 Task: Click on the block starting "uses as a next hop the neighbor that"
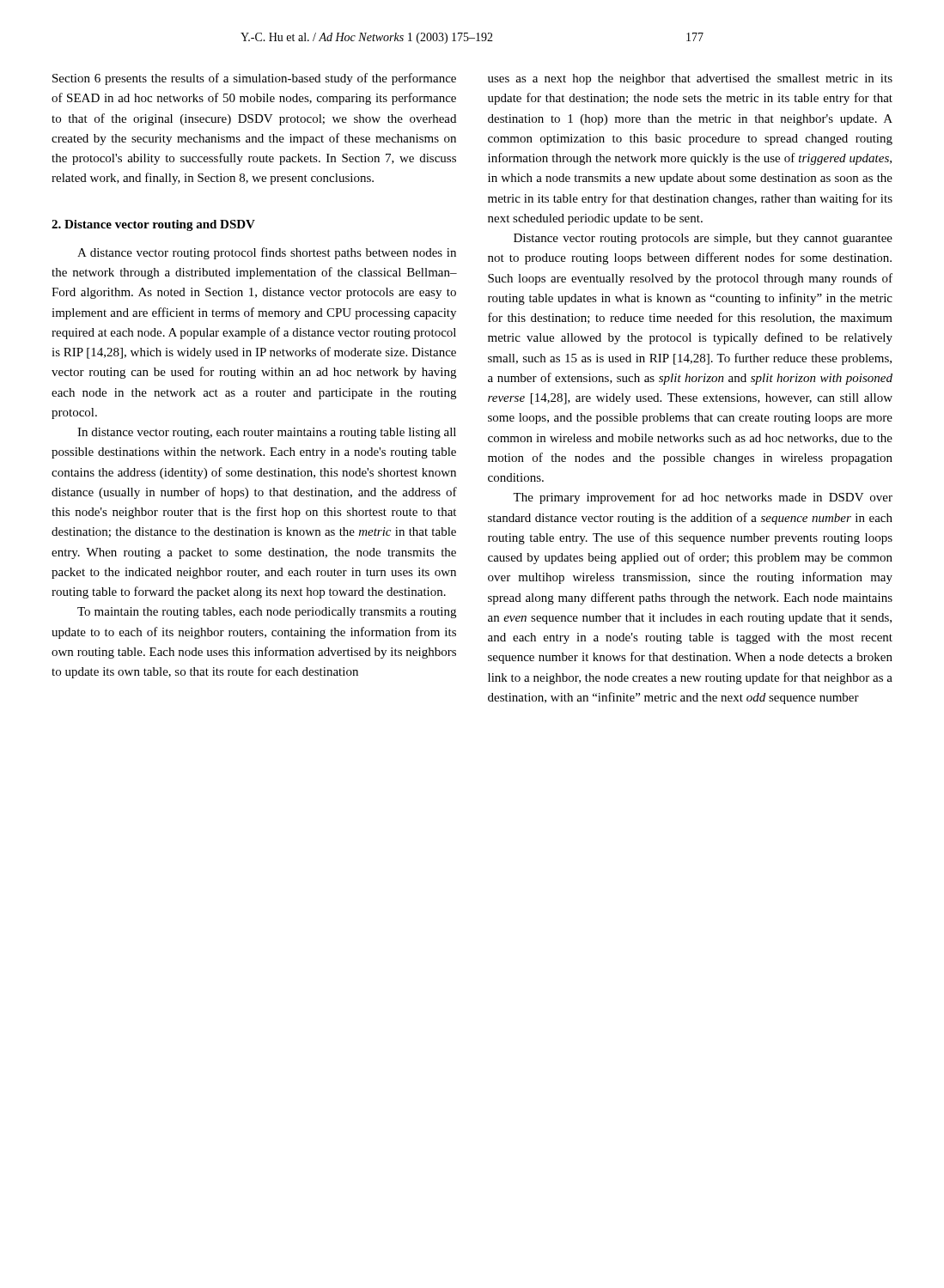click(690, 149)
